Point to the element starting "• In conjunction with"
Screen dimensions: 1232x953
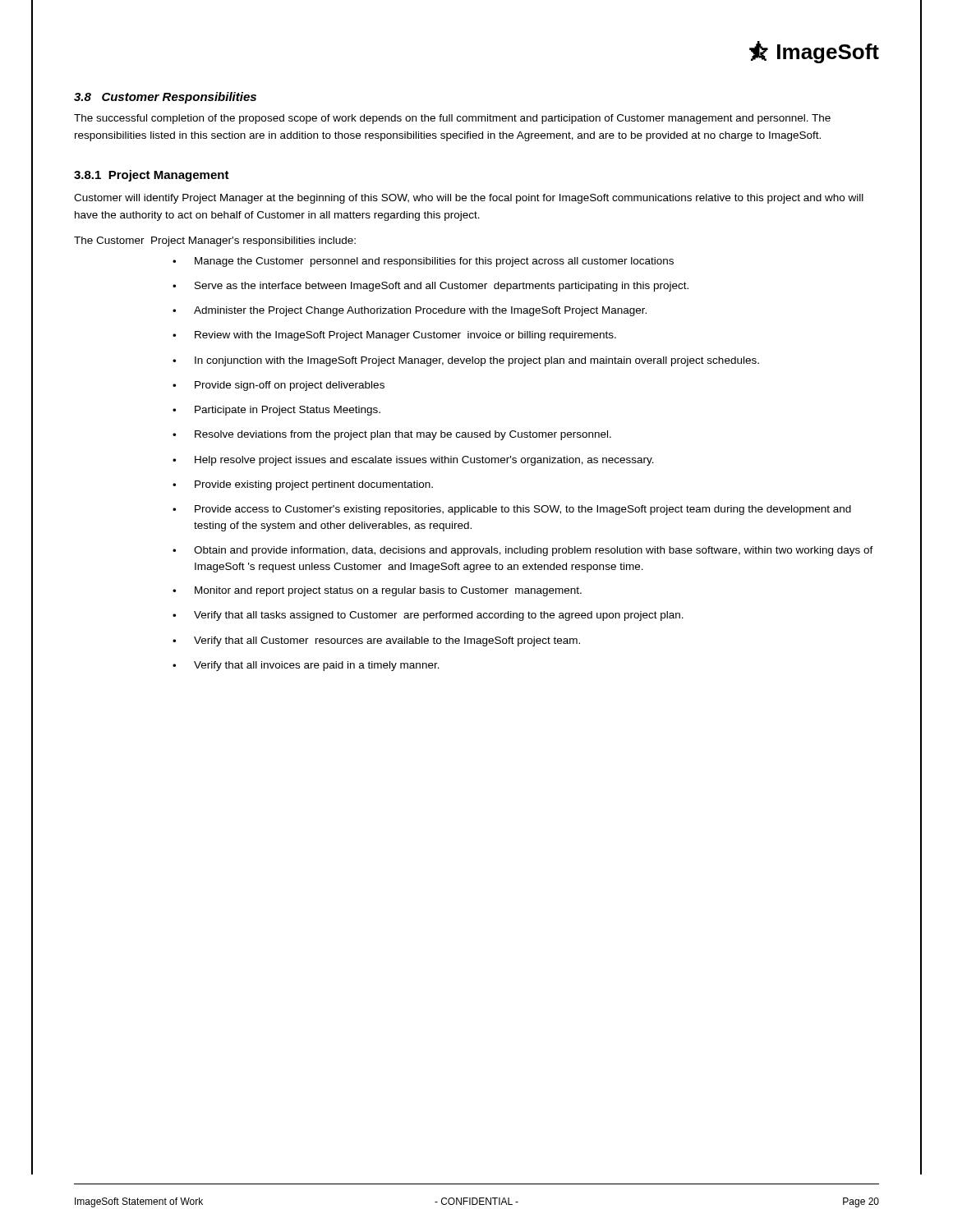point(526,361)
